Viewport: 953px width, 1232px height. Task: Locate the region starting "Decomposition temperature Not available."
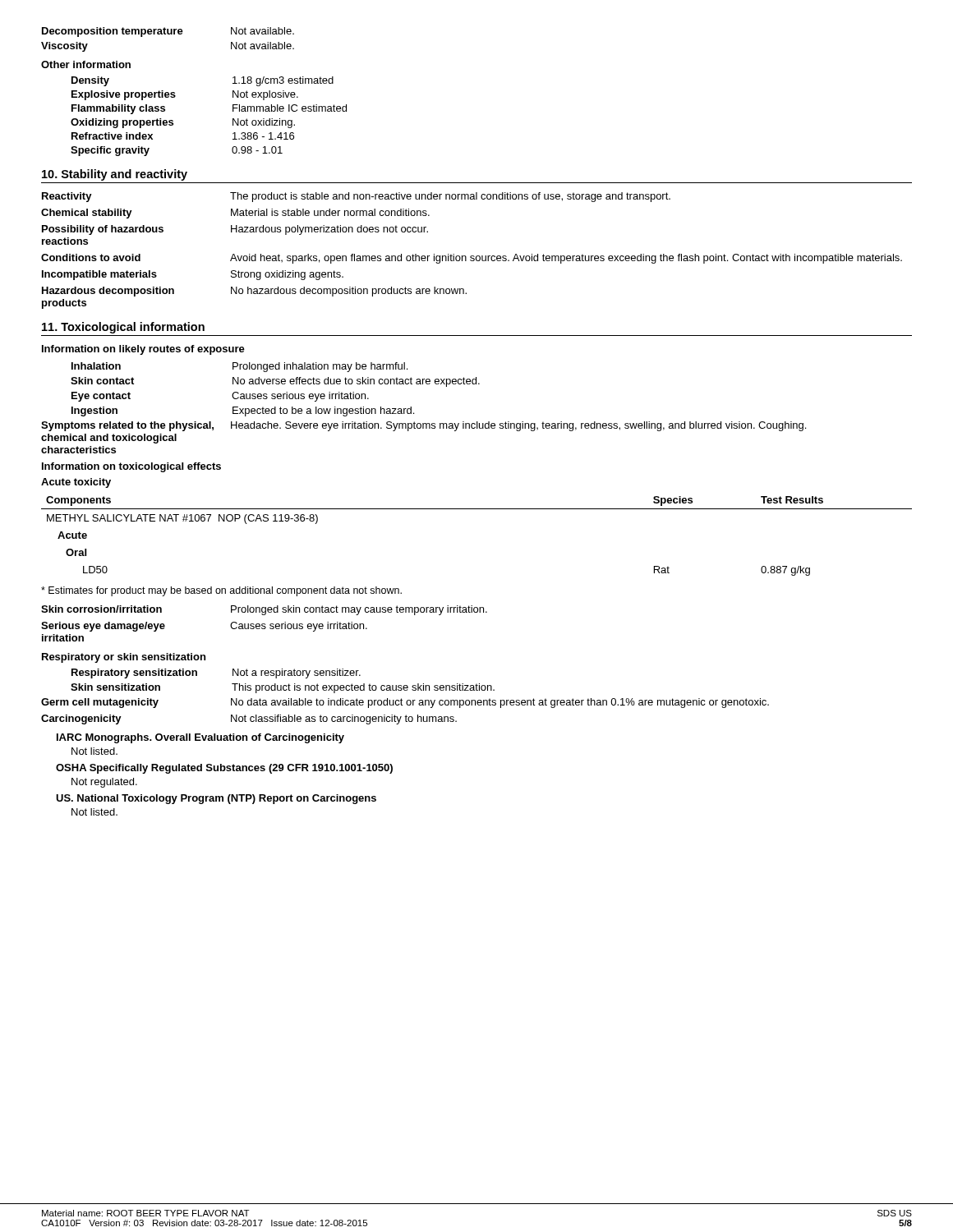pyautogui.click(x=168, y=32)
